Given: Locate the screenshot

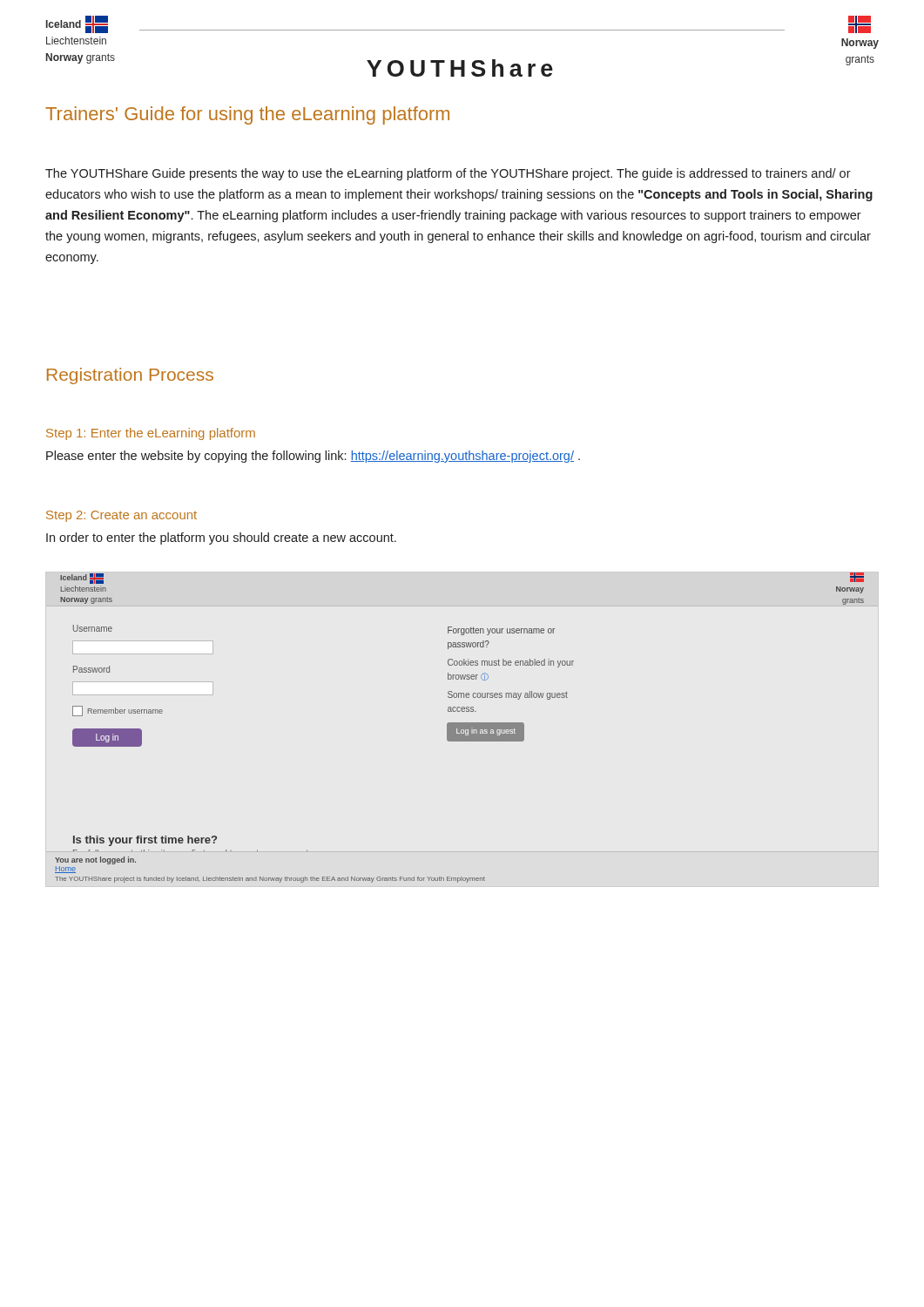Looking at the screenshot, I should pyautogui.click(x=462, y=729).
